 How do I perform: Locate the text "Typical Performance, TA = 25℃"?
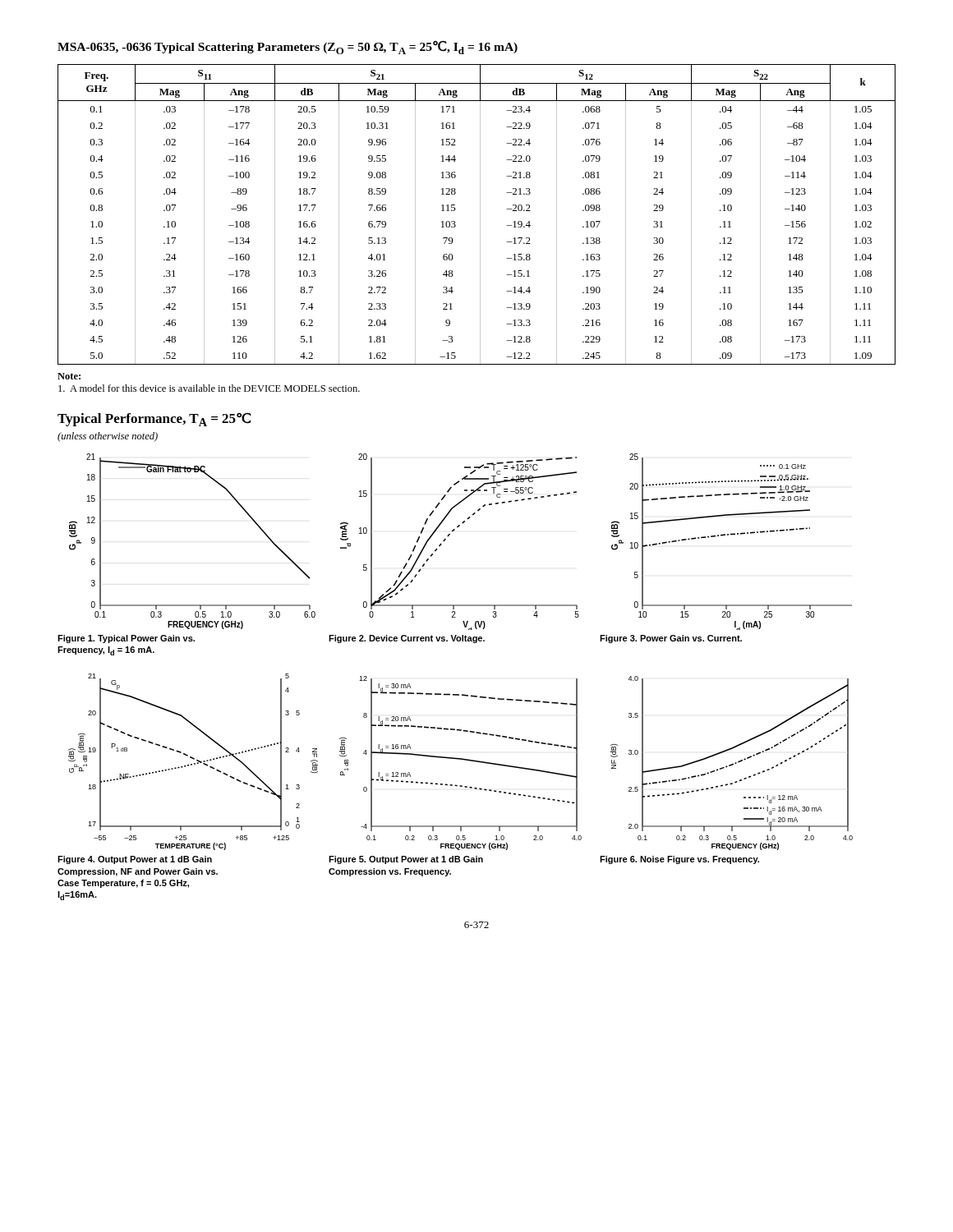tap(154, 420)
